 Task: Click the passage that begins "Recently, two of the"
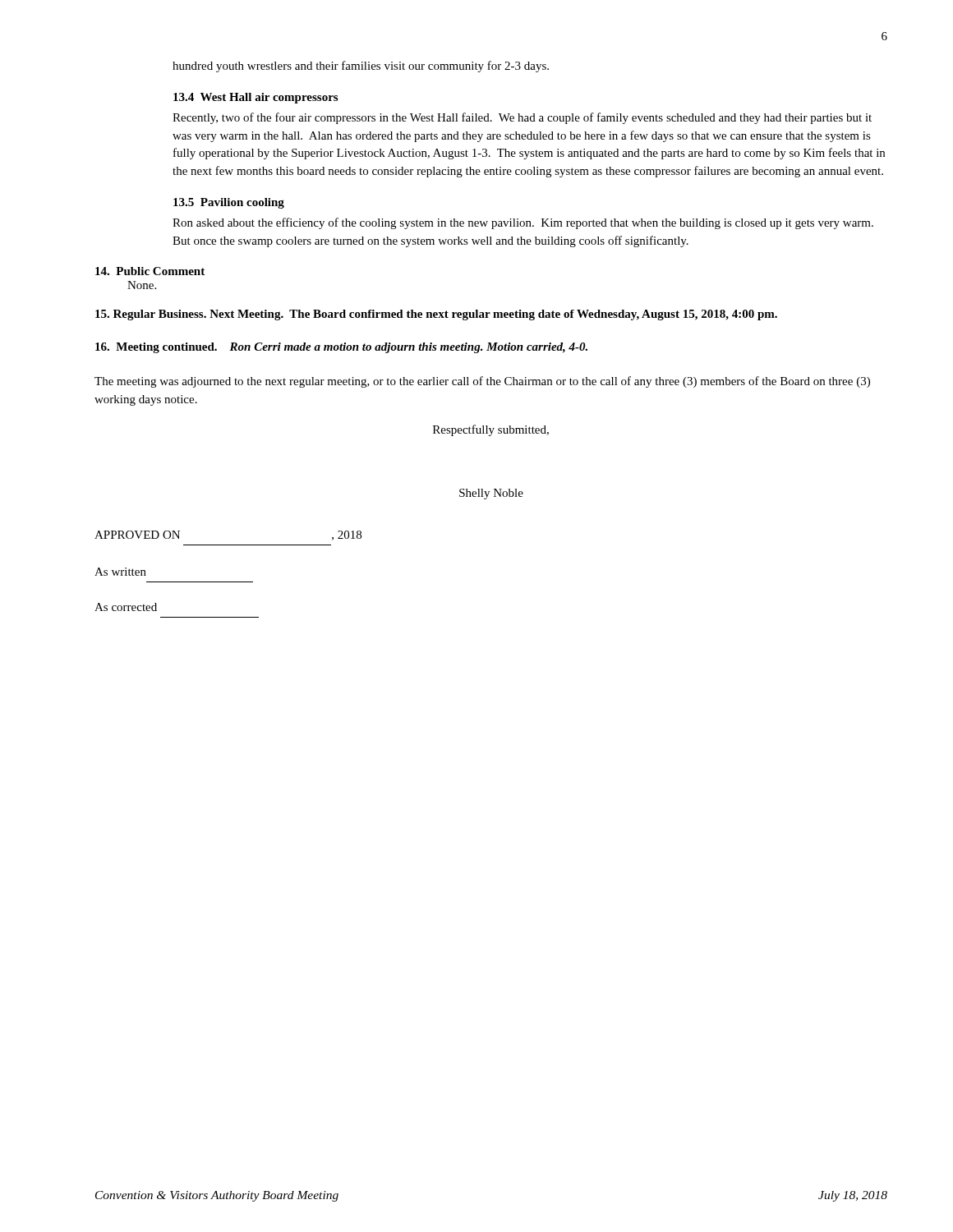coord(529,144)
